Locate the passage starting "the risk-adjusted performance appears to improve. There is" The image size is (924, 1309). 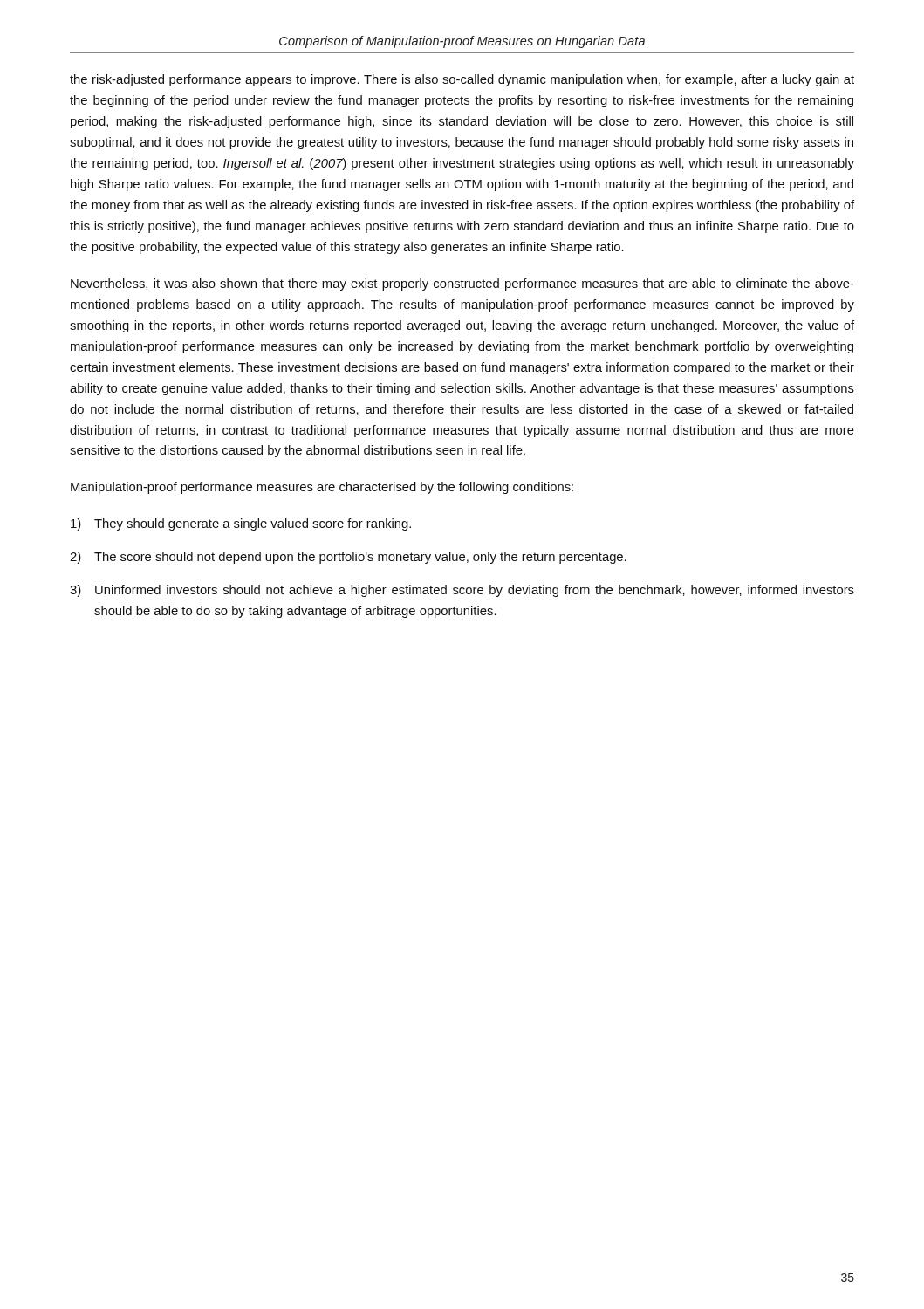click(x=462, y=163)
